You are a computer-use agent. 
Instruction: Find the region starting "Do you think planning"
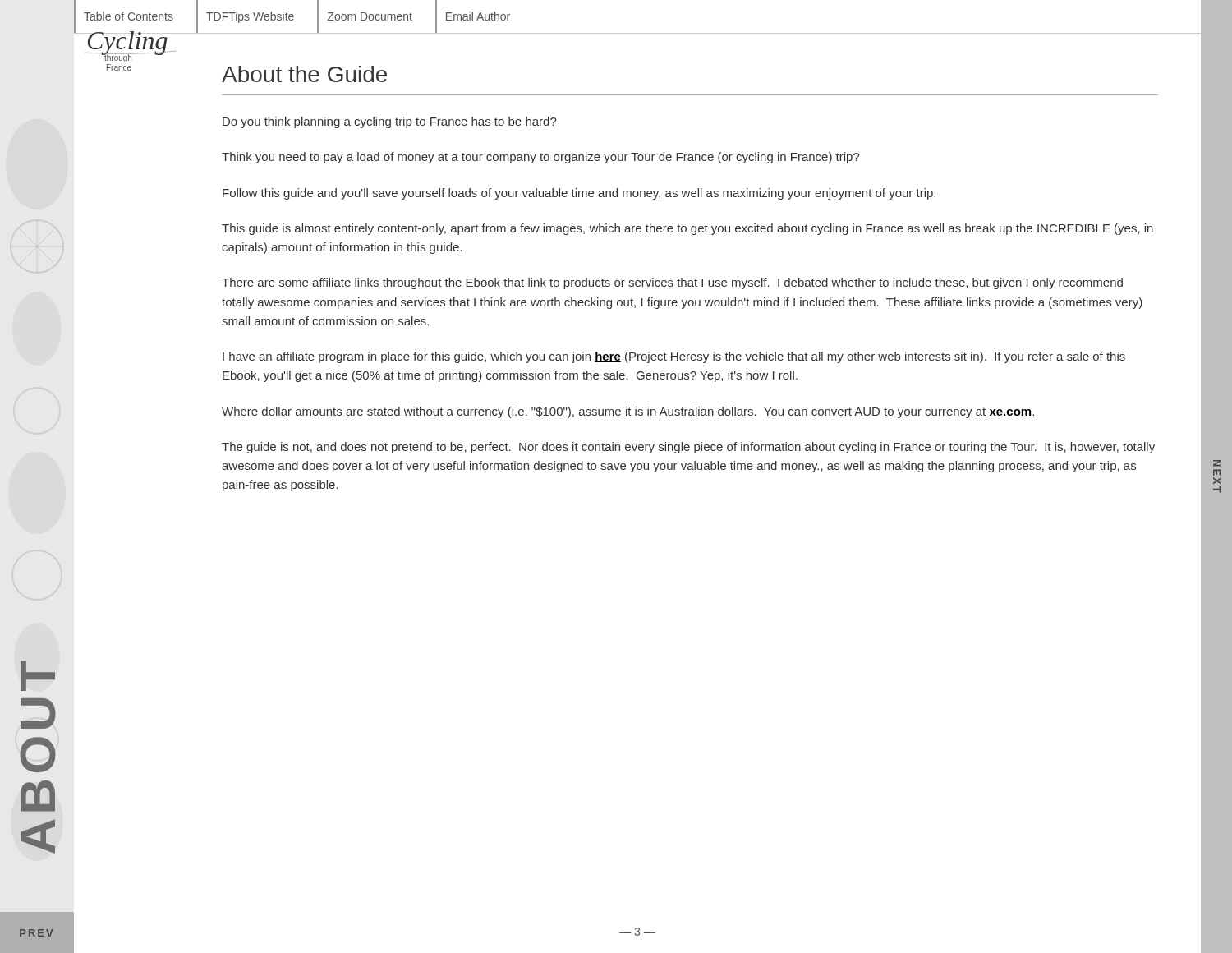click(390, 122)
